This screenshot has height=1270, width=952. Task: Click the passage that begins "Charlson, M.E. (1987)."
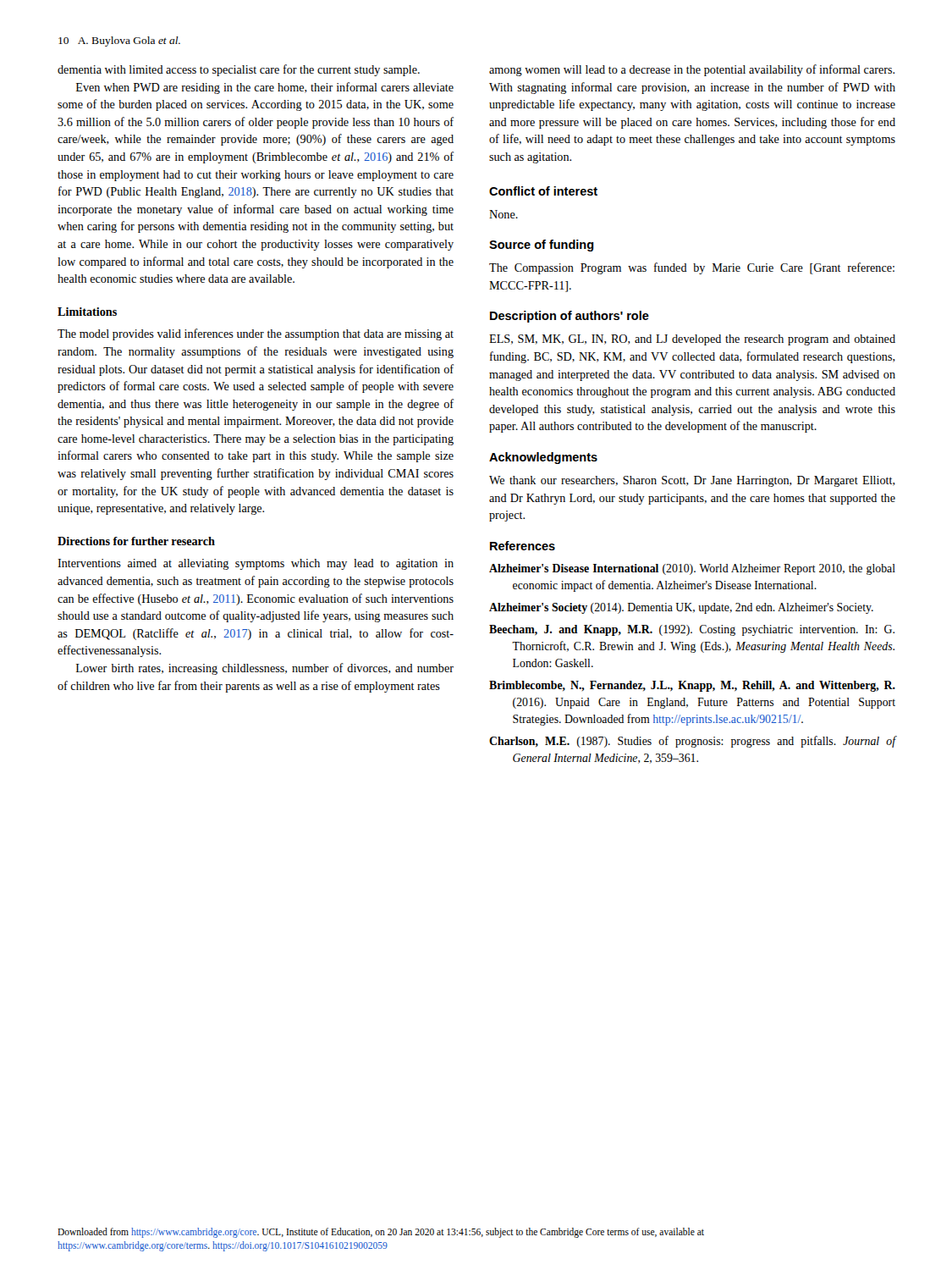coord(692,749)
